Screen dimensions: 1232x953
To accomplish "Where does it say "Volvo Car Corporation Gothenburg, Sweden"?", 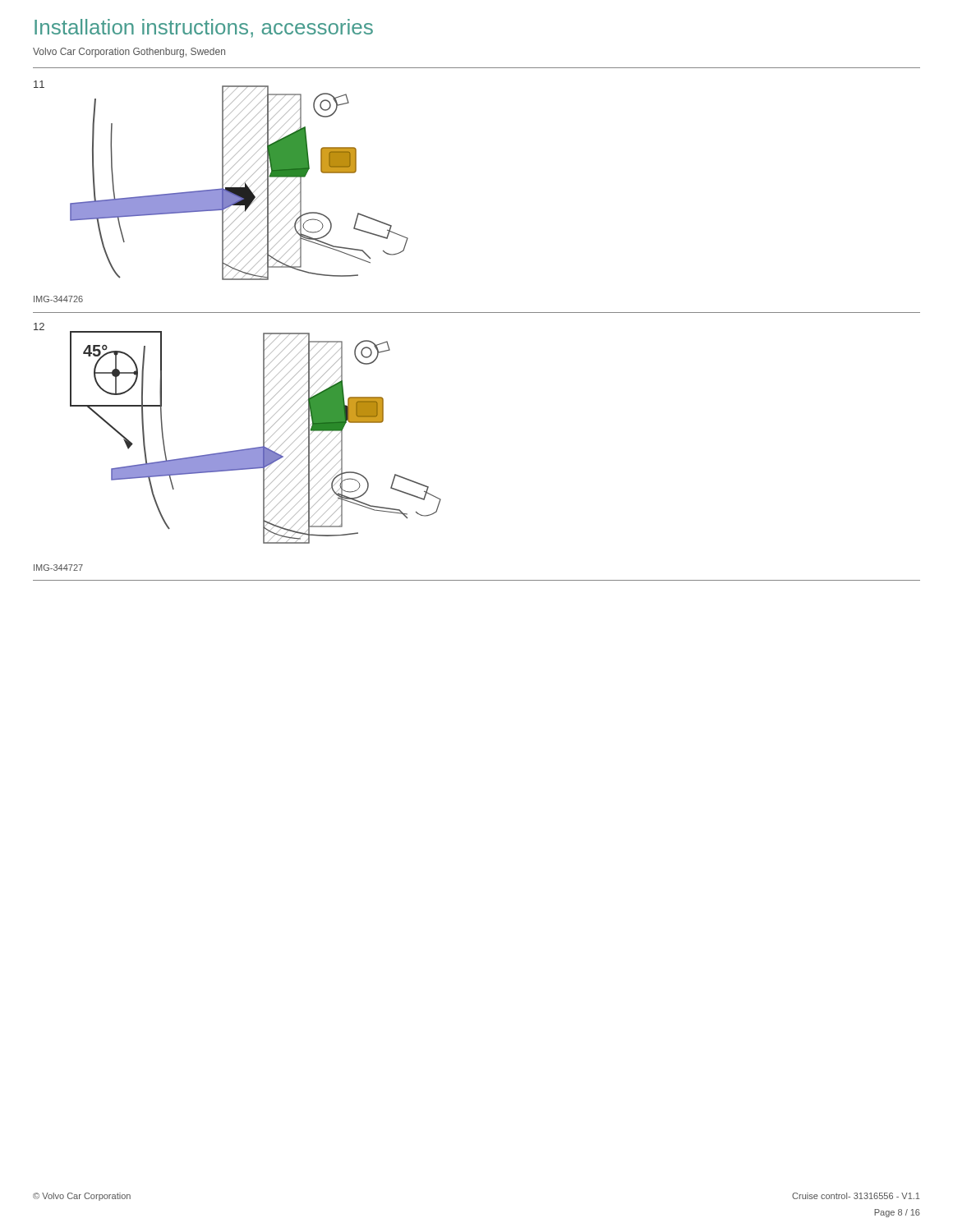I will click(129, 52).
